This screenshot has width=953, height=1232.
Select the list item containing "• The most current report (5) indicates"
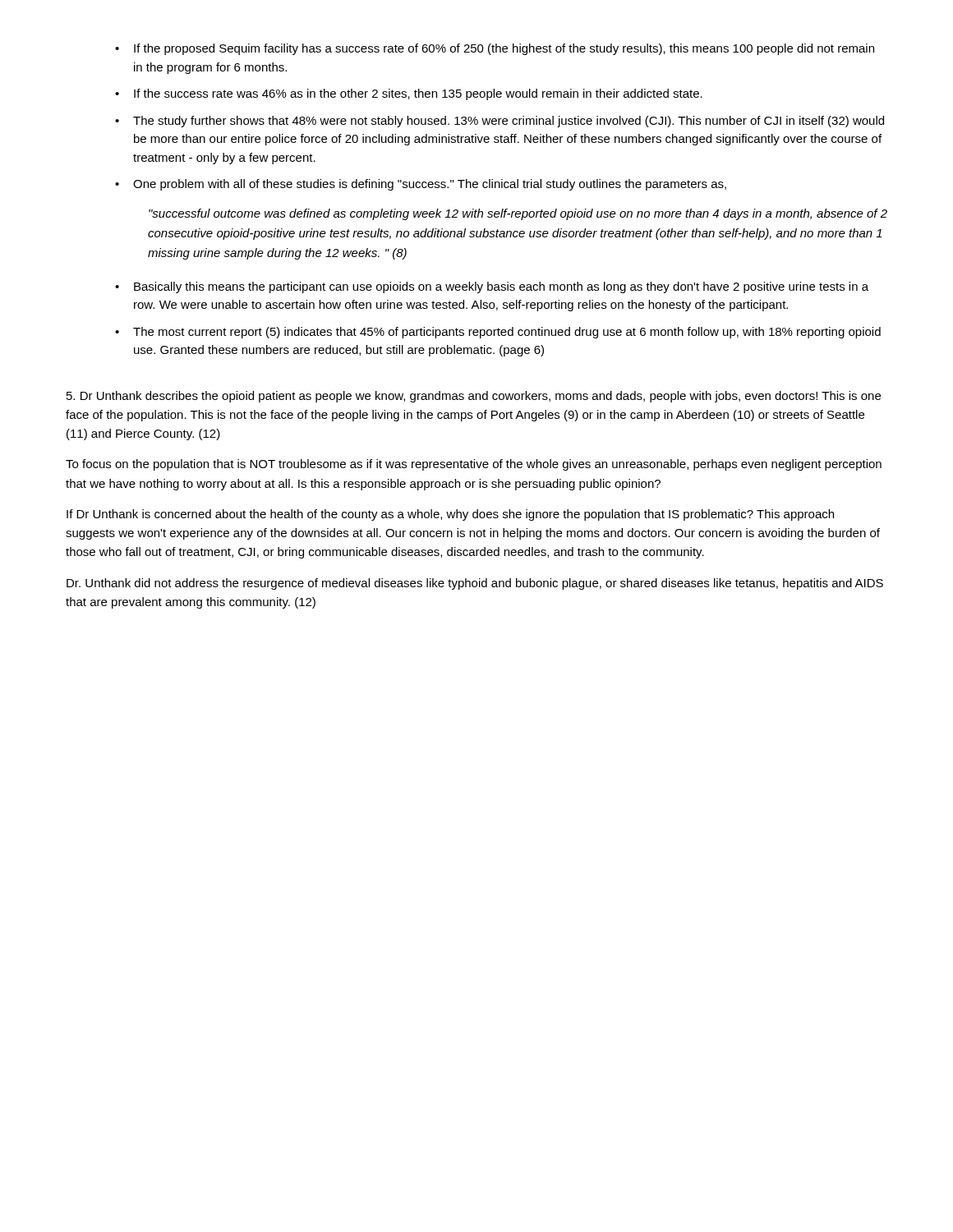tap(501, 341)
